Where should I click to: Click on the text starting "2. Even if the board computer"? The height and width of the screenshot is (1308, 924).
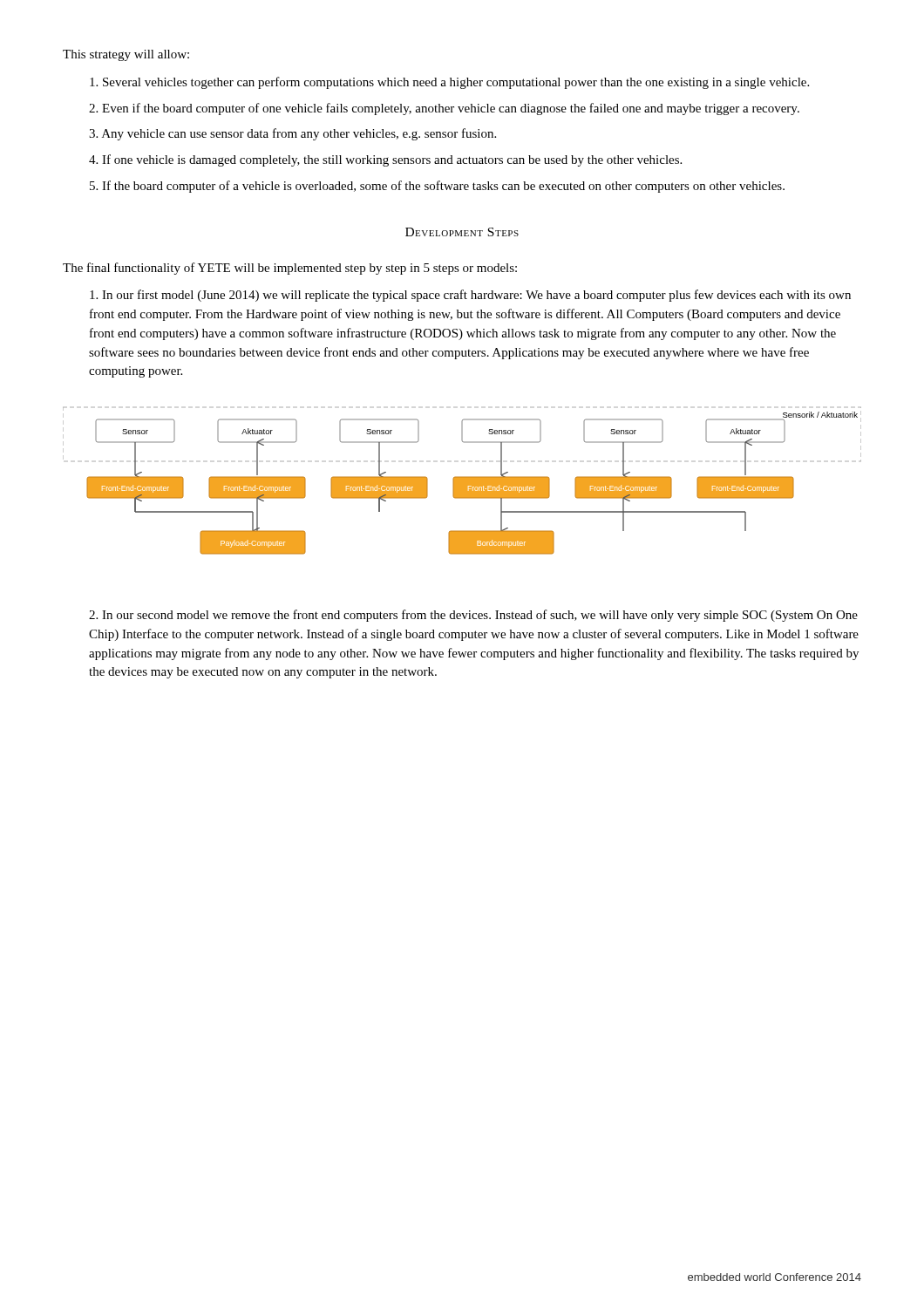[x=444, y=108]
